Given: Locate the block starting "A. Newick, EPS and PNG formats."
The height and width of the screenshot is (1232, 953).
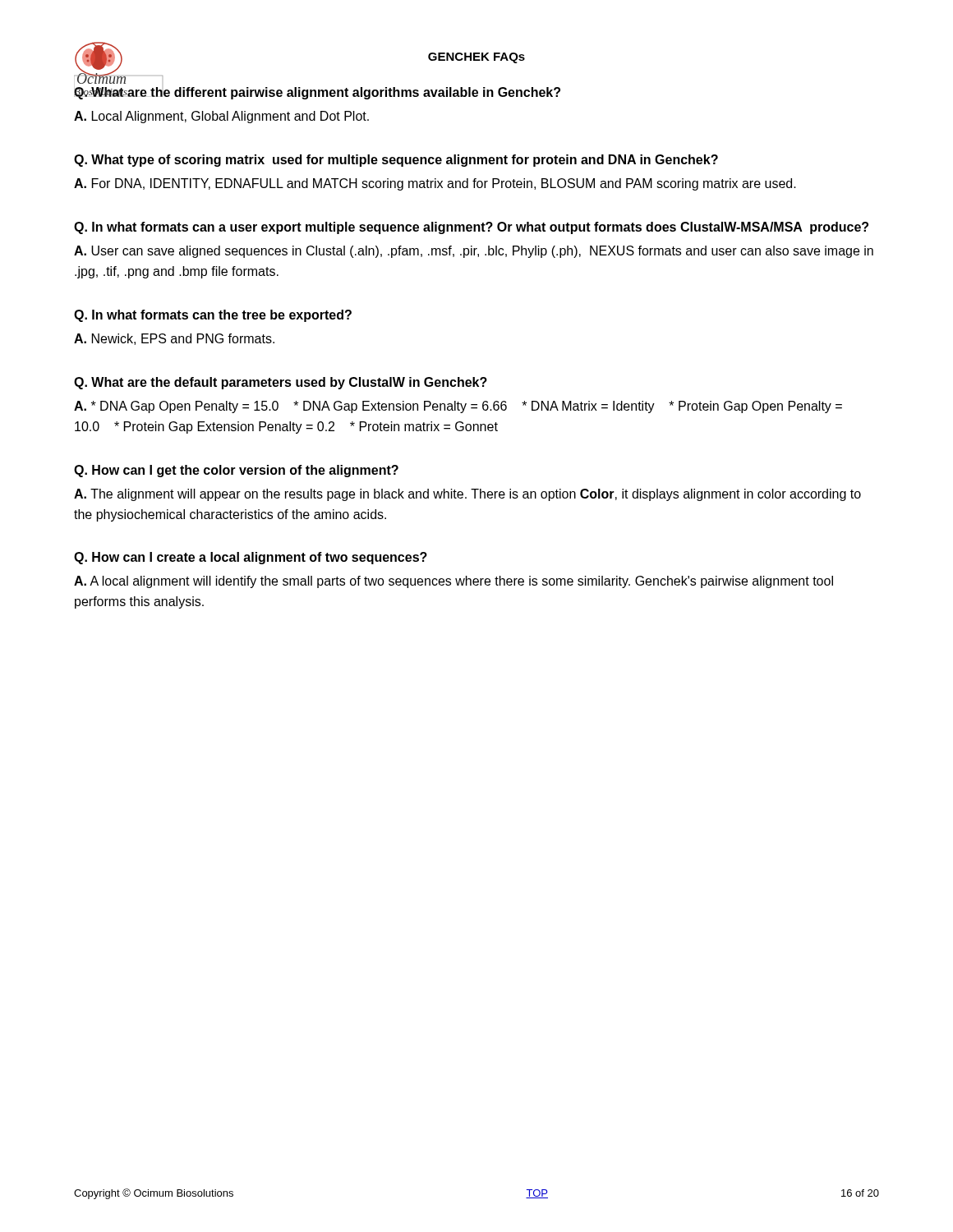Looking at the screenshot, I should click(x=175, y=339).
